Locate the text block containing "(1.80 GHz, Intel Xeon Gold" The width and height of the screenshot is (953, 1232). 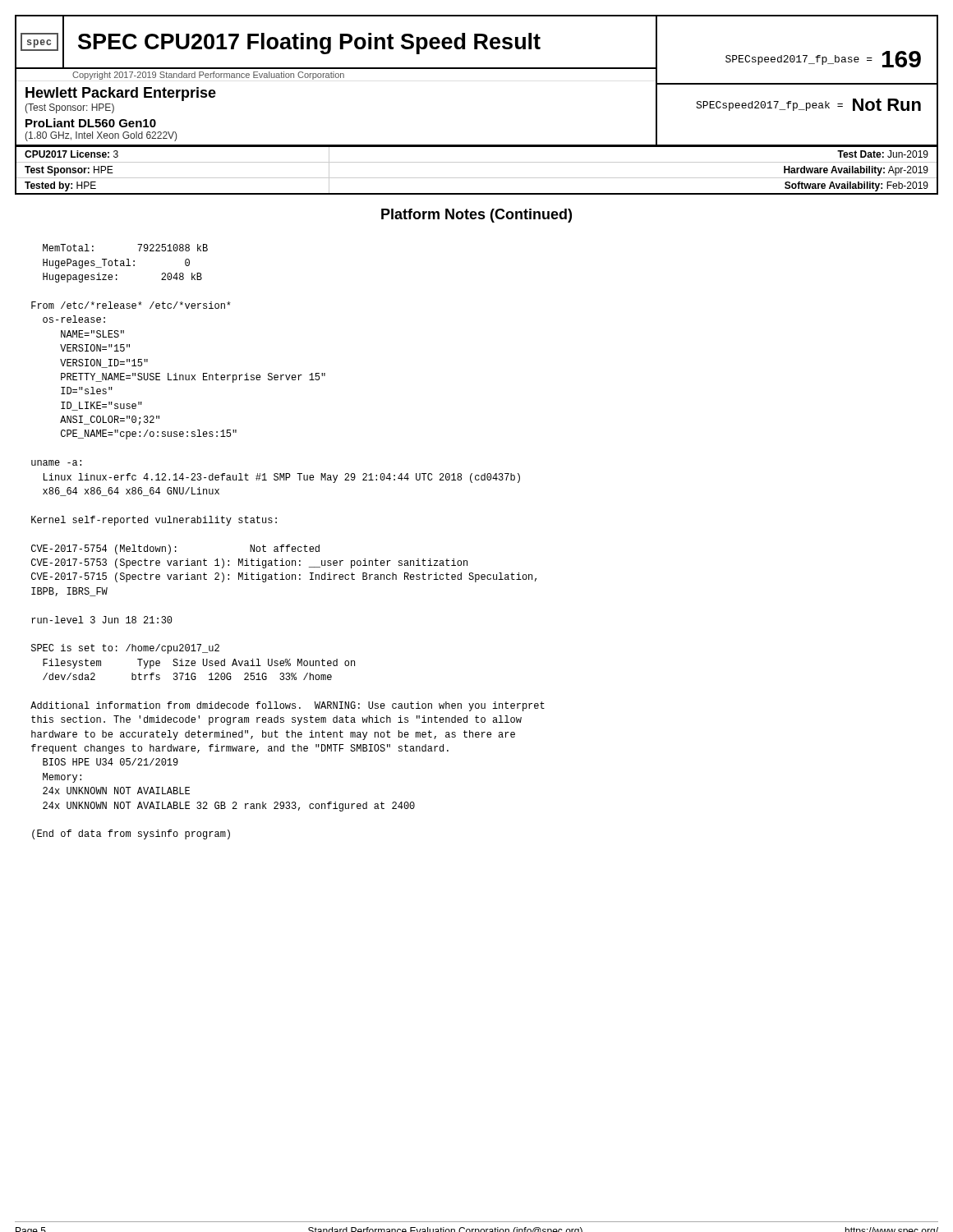pyautogui.click(x=101, y=136)
